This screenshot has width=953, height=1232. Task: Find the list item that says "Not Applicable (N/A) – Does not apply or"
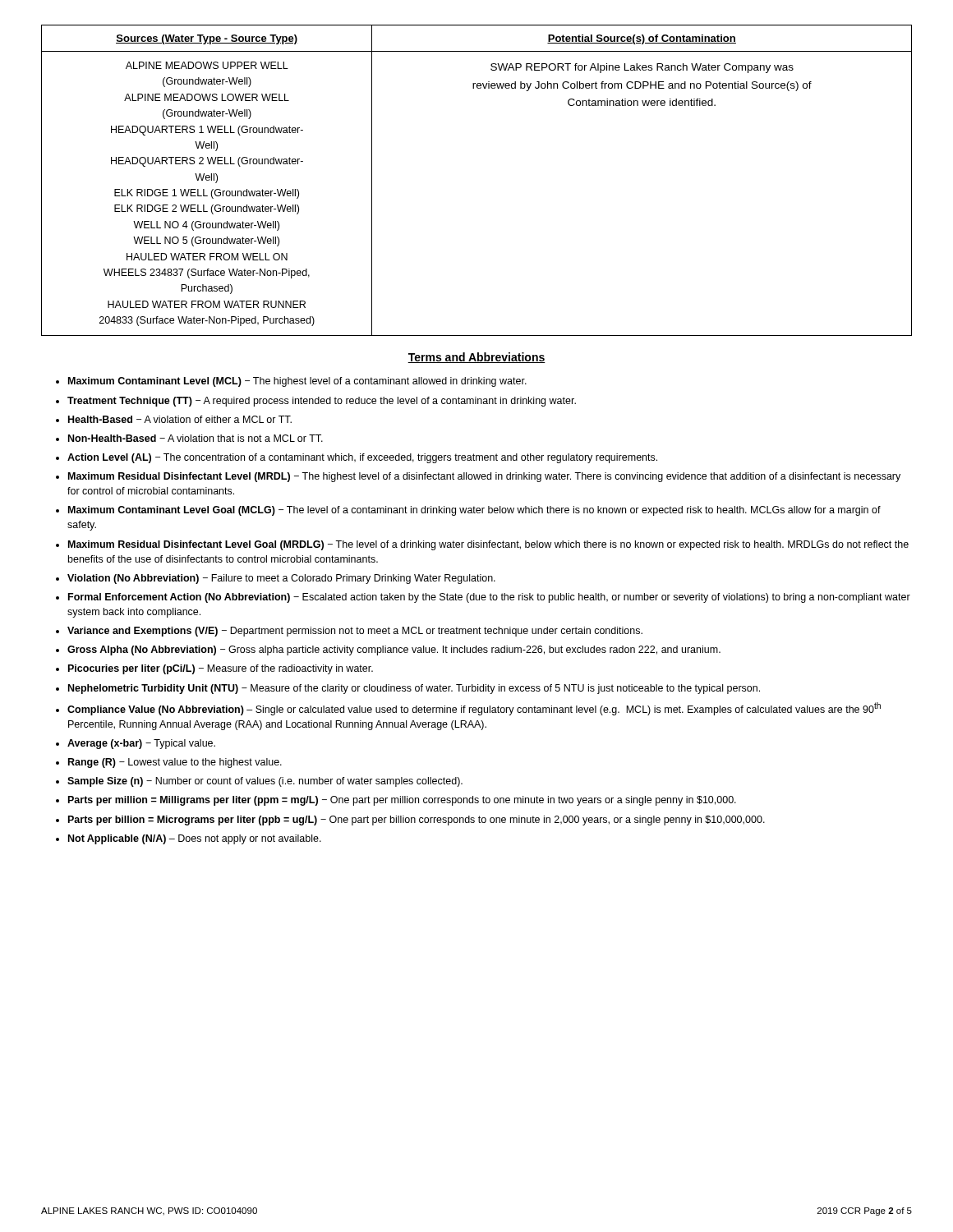[194, 838]
